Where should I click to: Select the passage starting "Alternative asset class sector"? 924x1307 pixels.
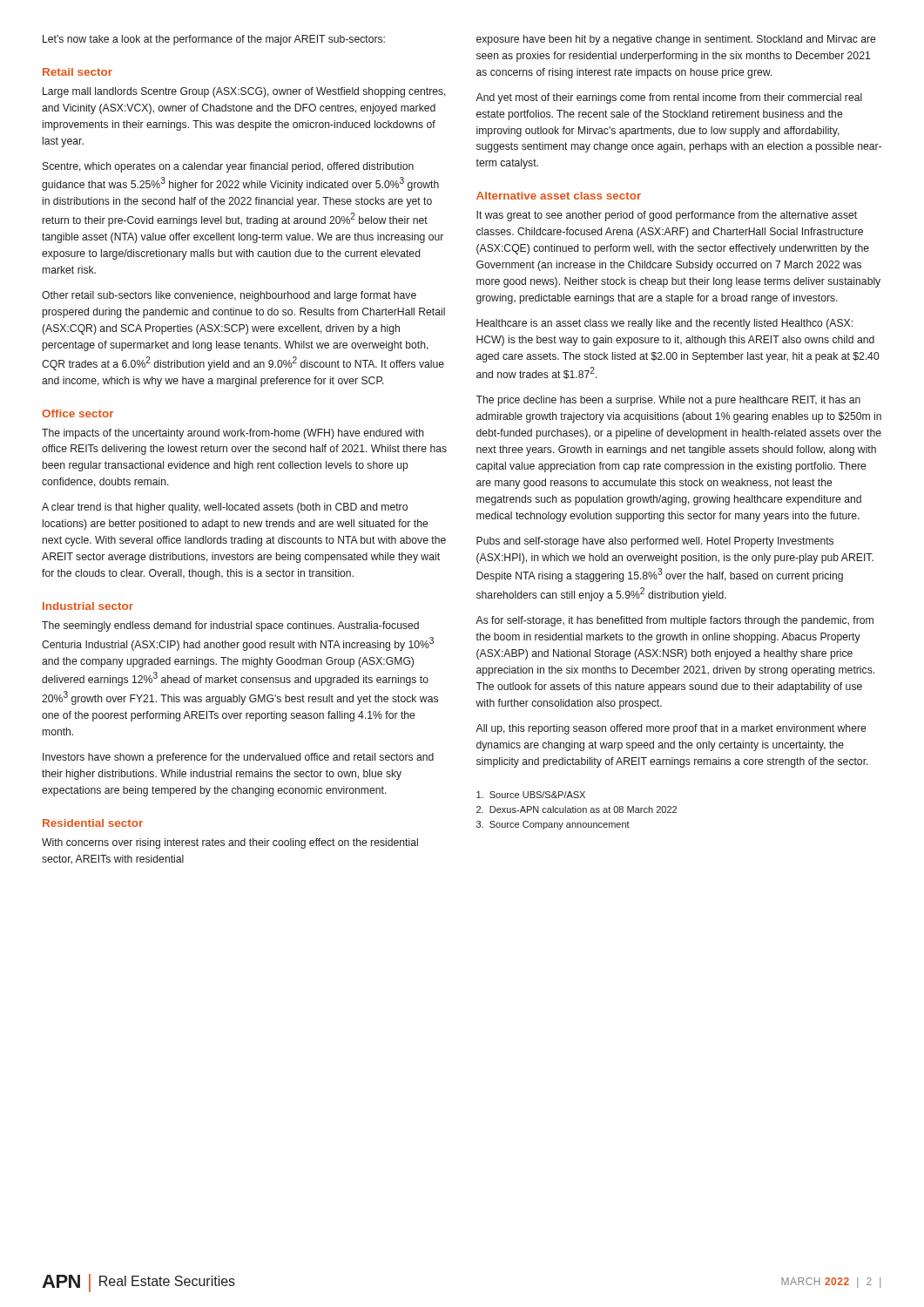[x=559, y=196]
